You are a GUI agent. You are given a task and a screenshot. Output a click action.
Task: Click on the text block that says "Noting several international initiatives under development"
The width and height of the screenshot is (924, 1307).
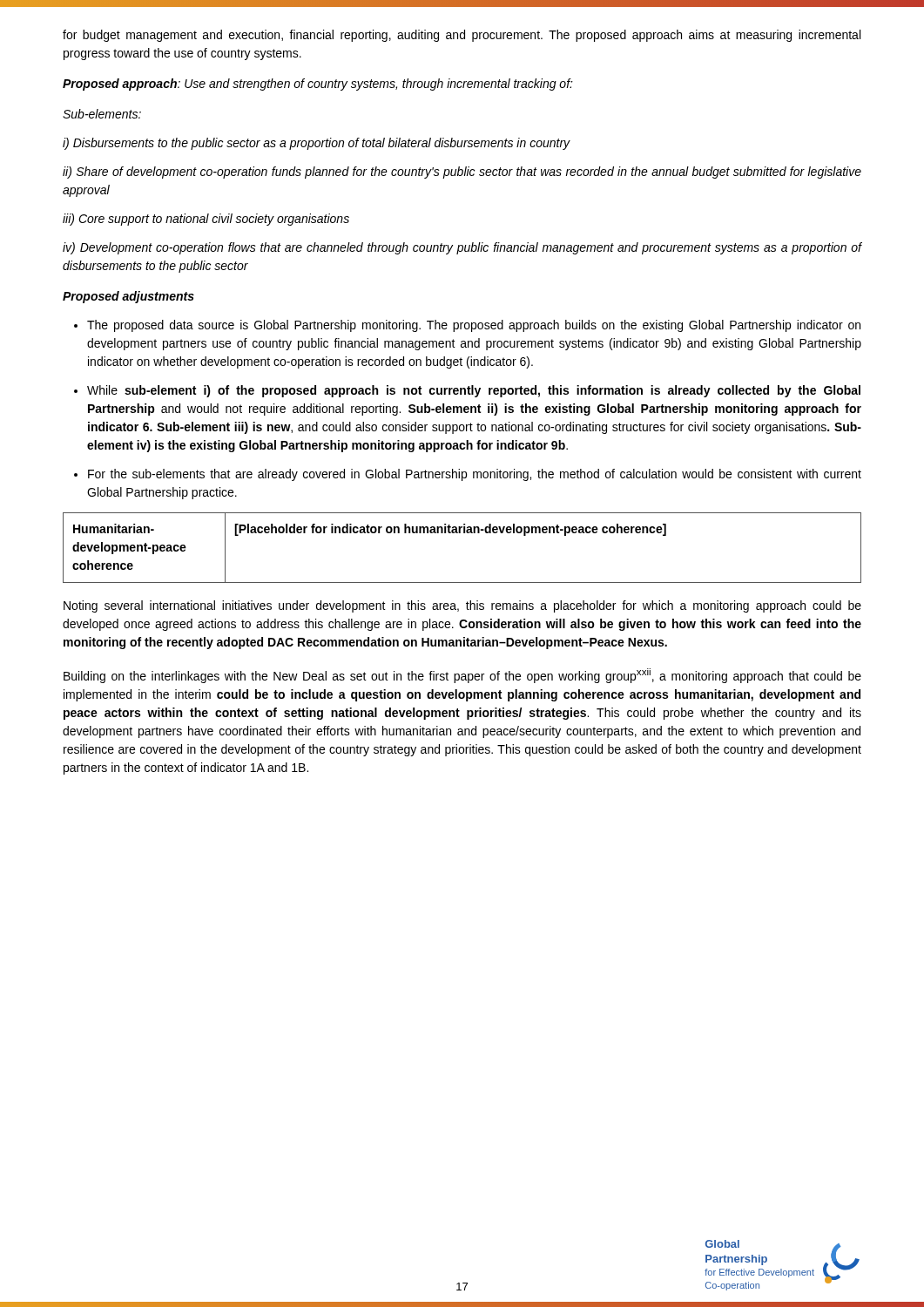(462, 624)
